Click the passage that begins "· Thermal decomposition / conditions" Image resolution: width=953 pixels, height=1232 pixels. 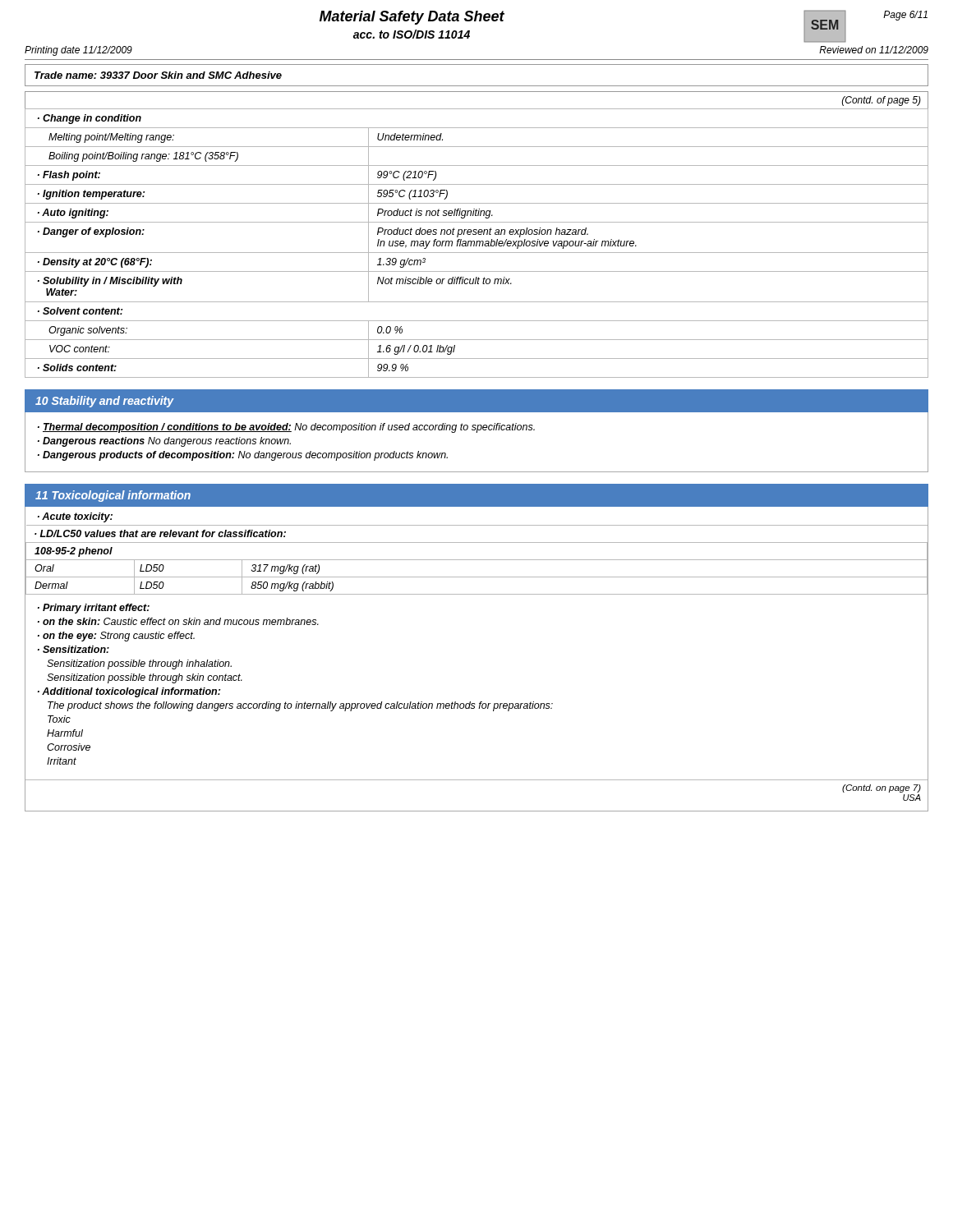point(476,441)
